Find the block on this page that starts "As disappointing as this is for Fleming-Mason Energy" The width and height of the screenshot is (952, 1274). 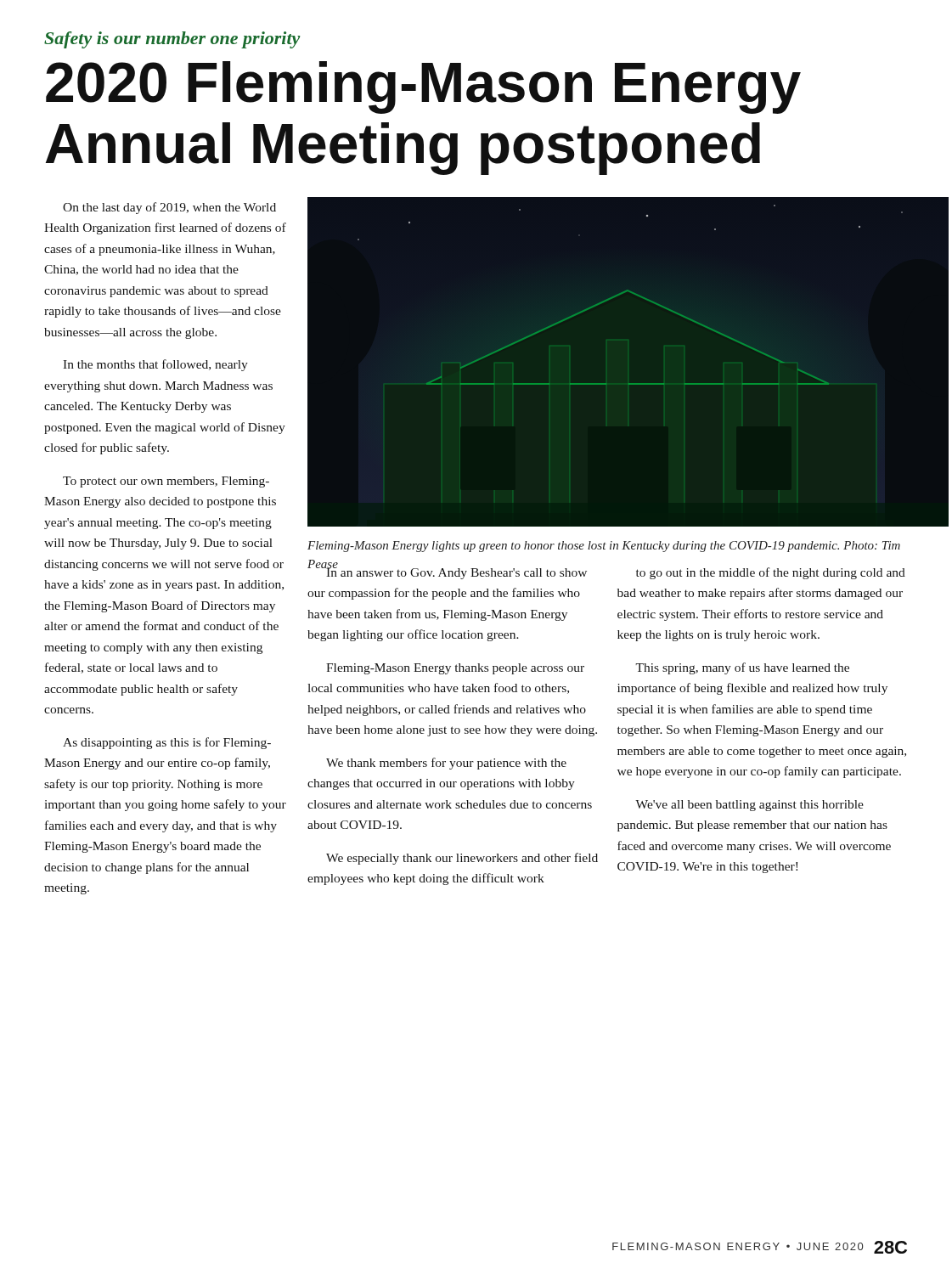point(167,815)
